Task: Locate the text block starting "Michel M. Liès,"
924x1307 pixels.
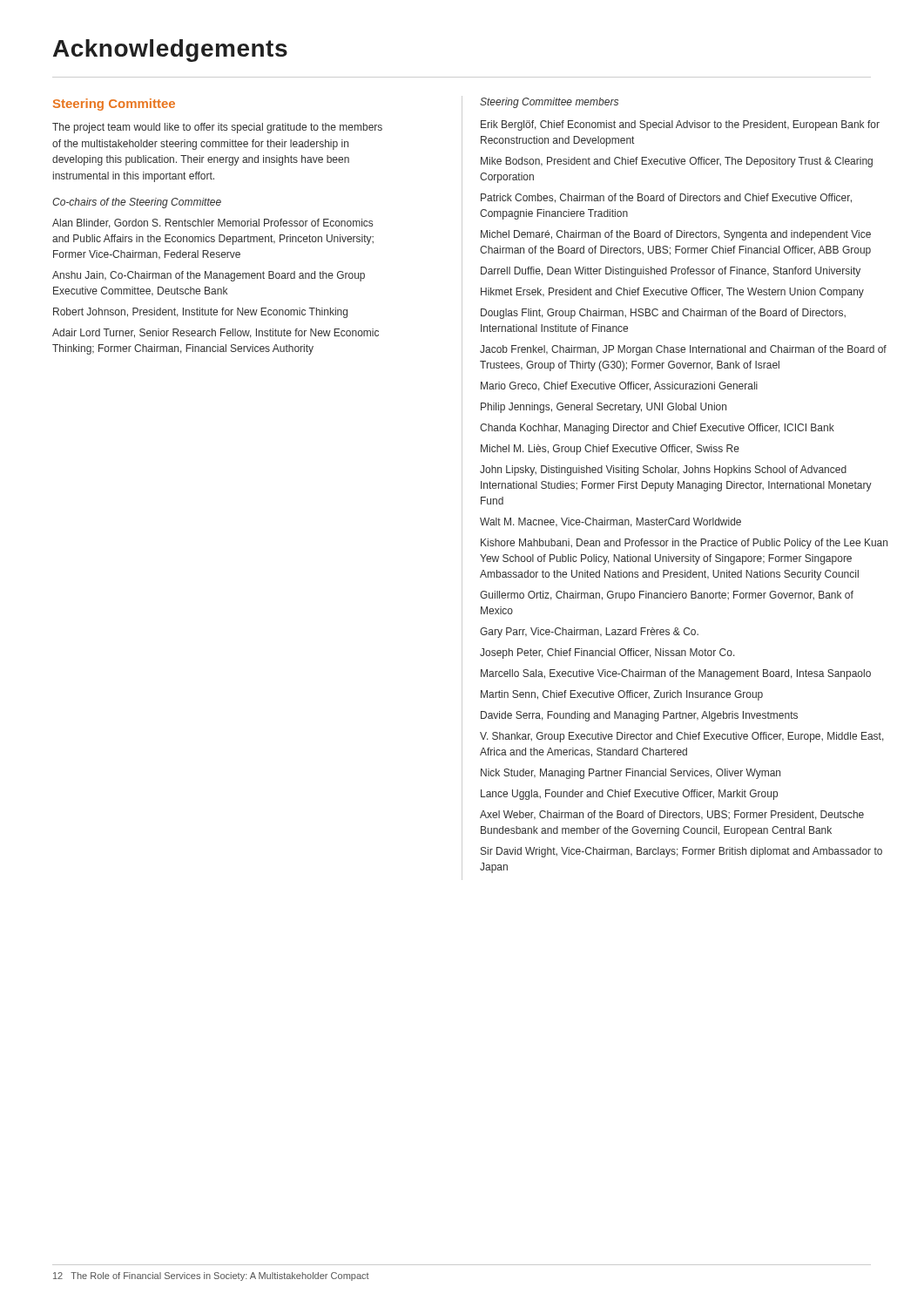Action: [610, 449]
